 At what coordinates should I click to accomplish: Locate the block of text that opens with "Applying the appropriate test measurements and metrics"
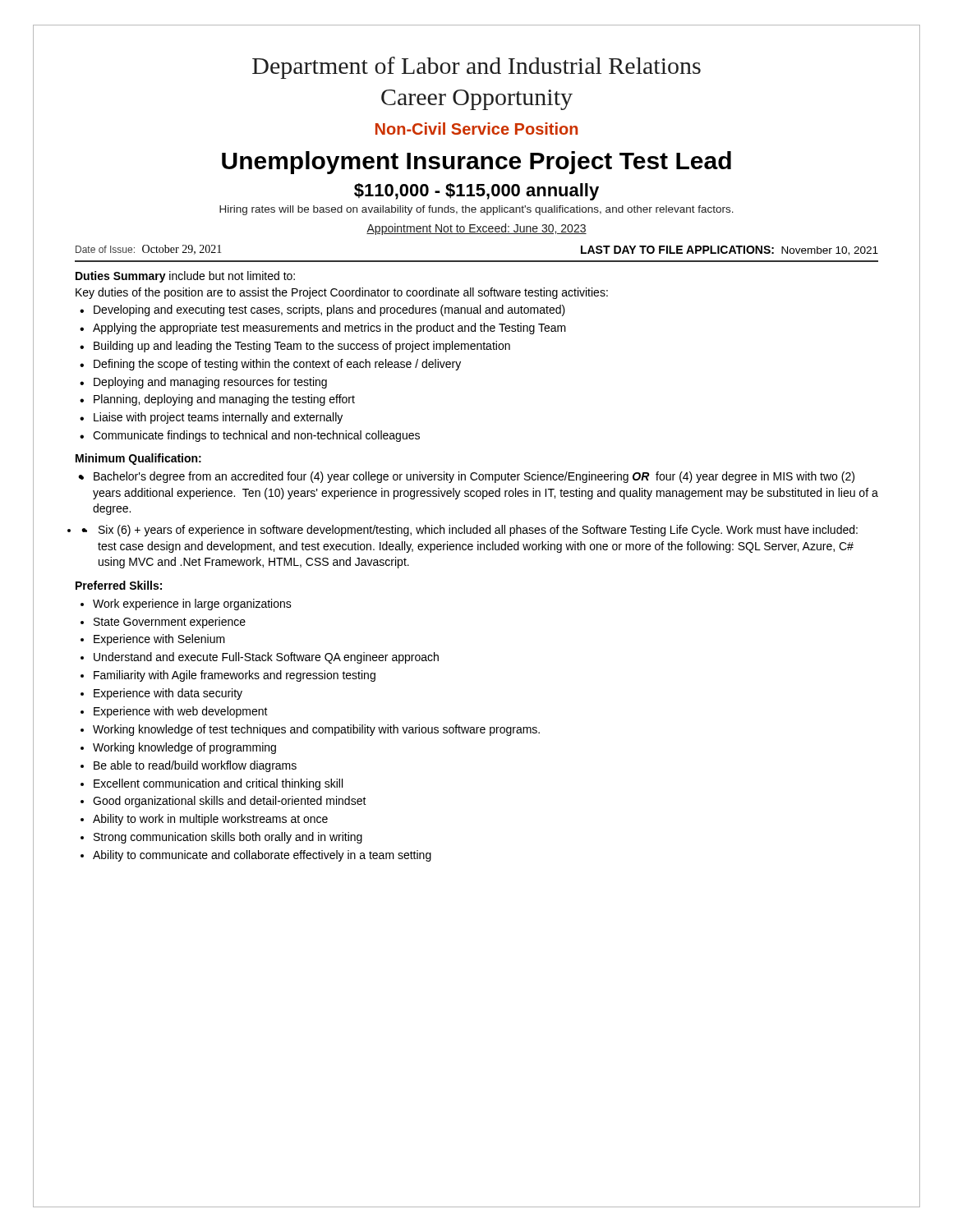point(329,328)
